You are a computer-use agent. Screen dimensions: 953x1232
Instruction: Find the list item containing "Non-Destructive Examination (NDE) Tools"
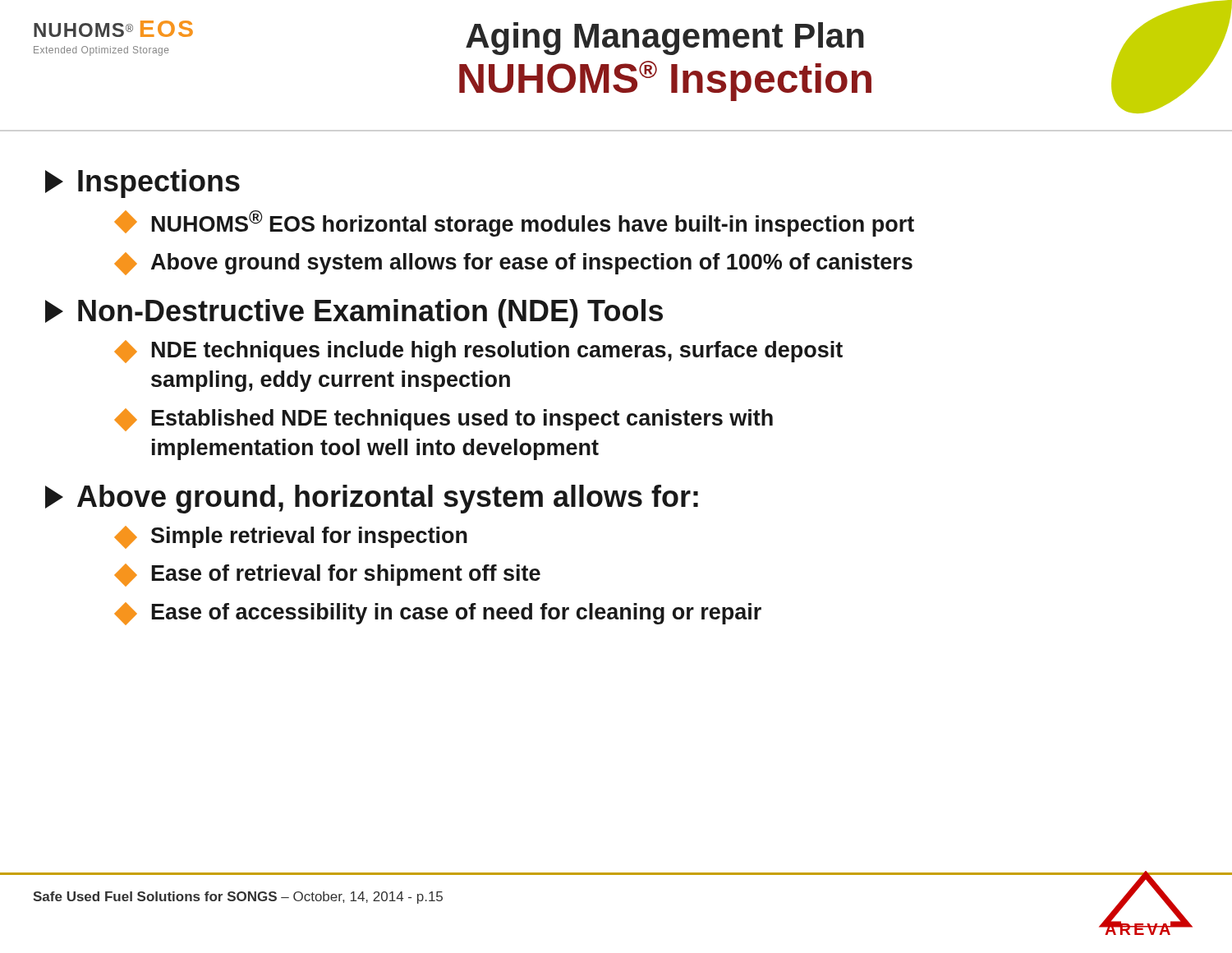click(x=355, y=311)
